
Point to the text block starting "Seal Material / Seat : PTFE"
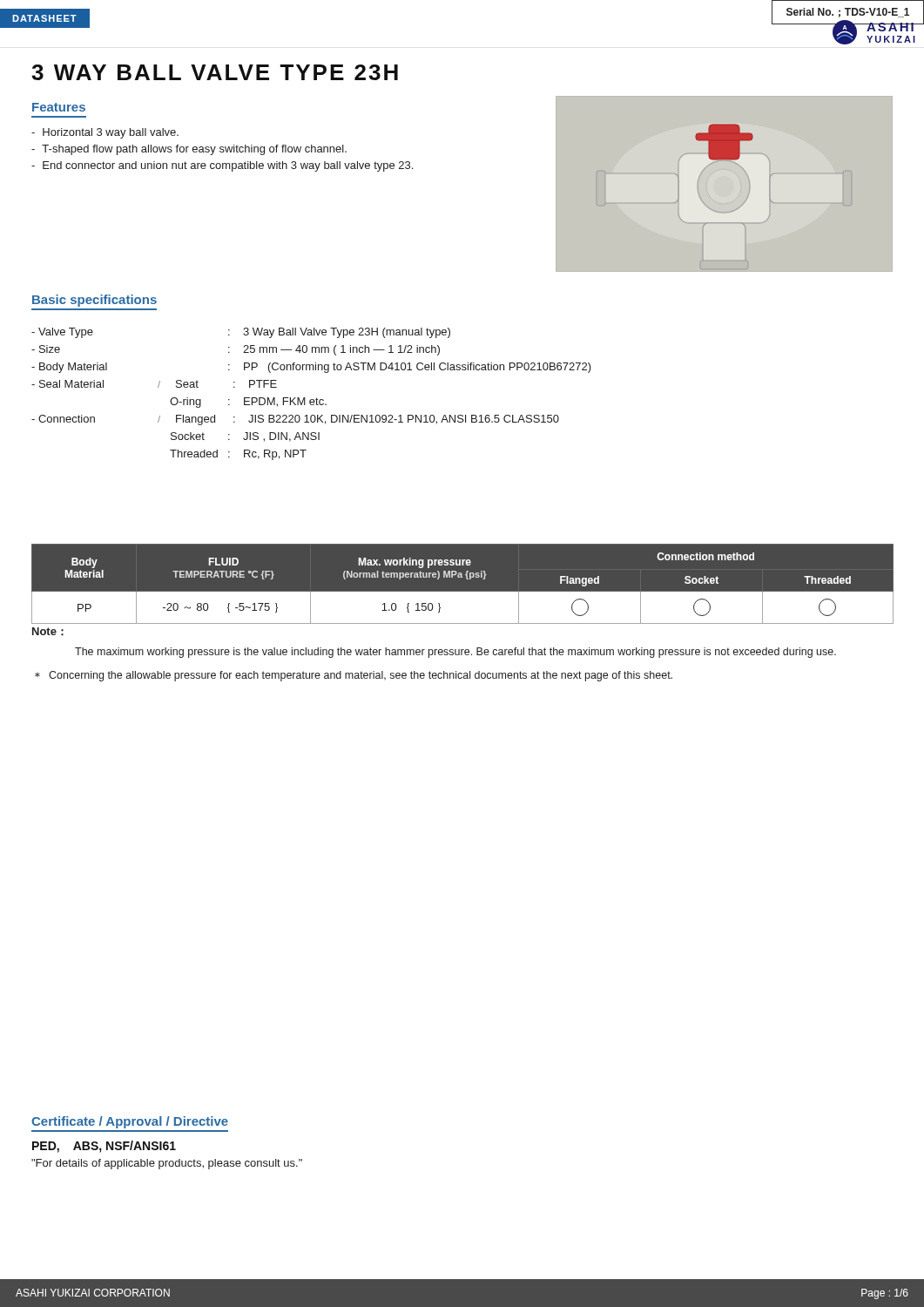154,384
